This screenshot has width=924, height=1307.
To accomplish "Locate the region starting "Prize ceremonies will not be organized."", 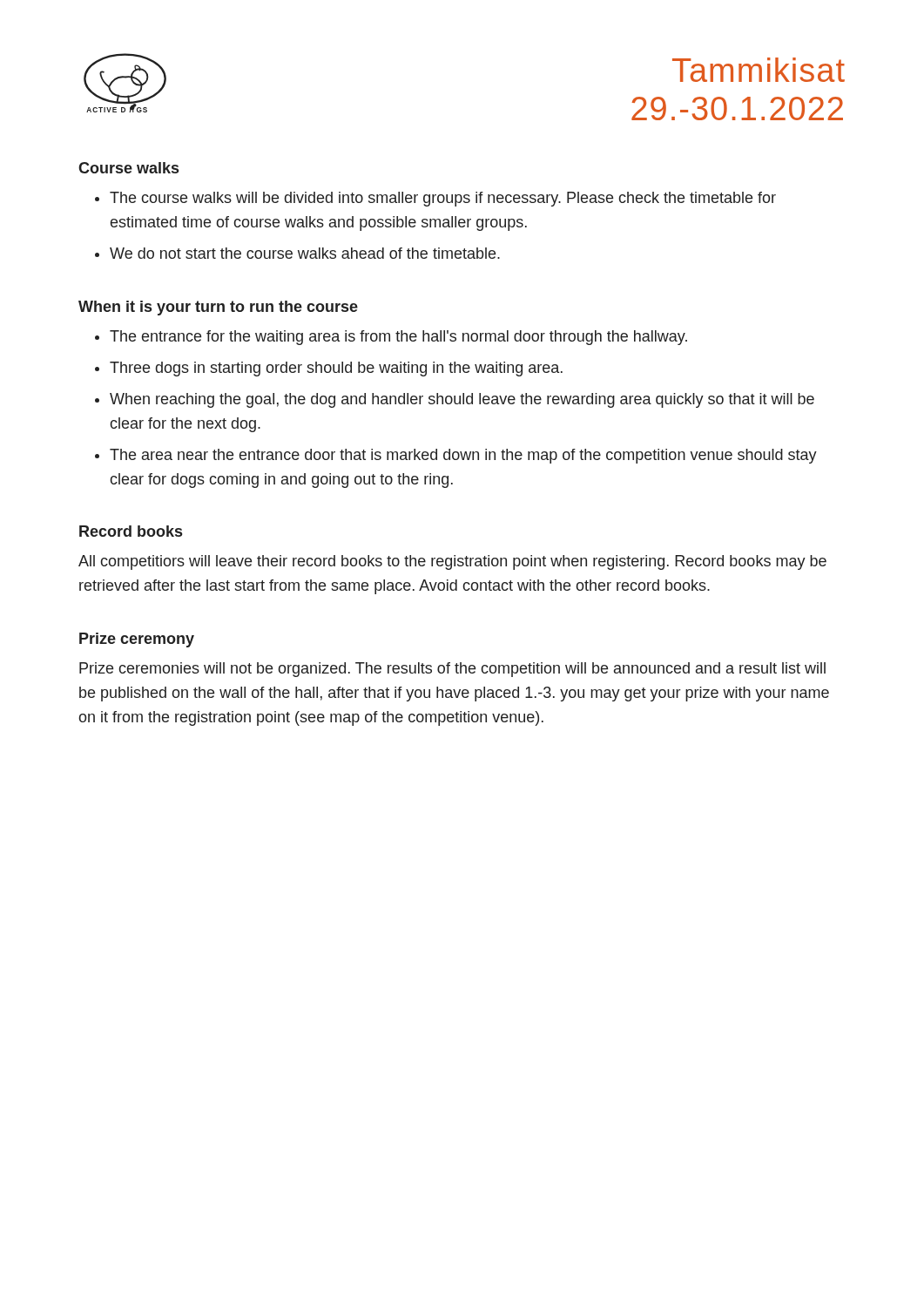I will (x=454, y=693).
